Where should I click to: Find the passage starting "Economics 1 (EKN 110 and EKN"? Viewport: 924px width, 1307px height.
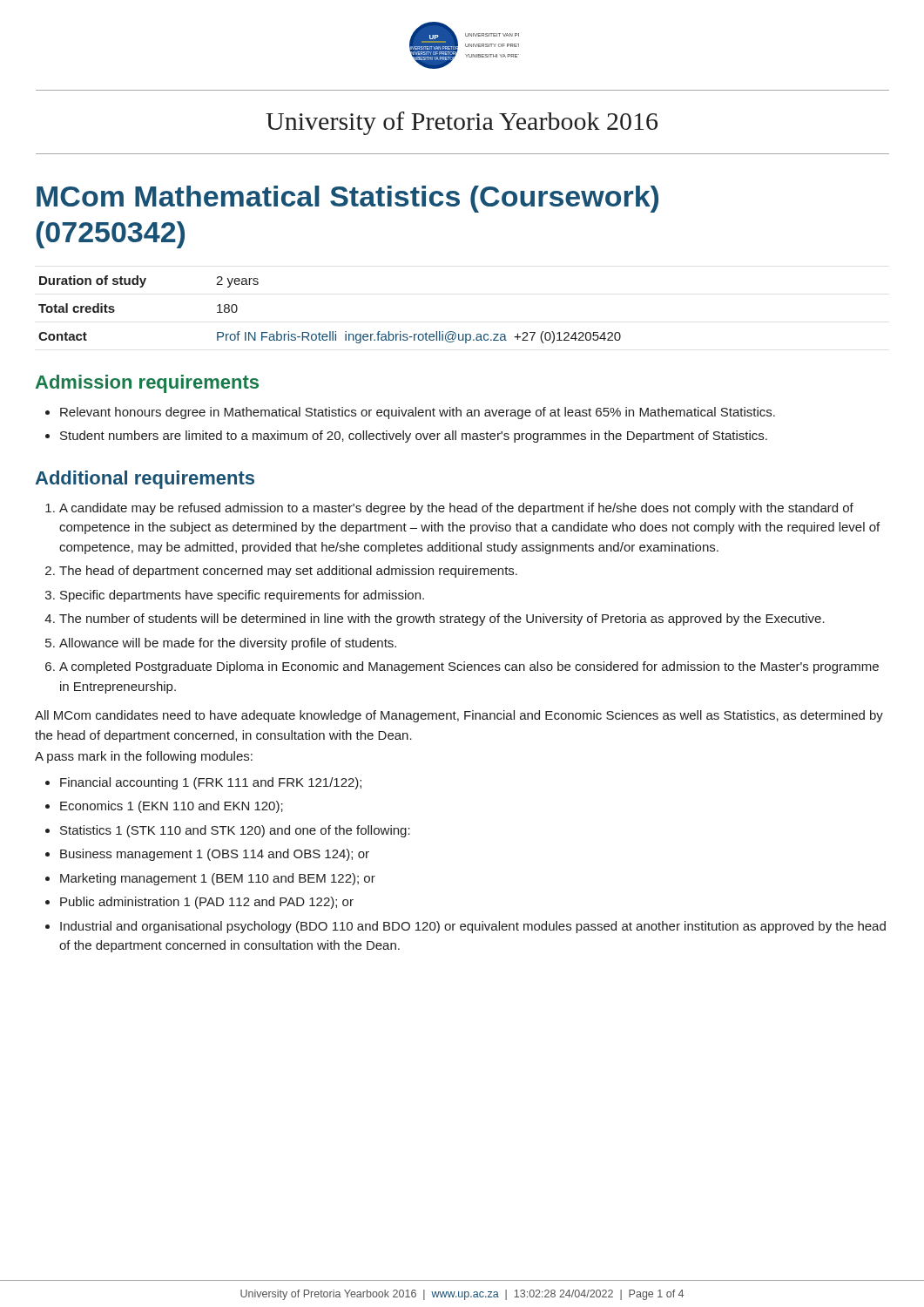(x=171, y=806)
